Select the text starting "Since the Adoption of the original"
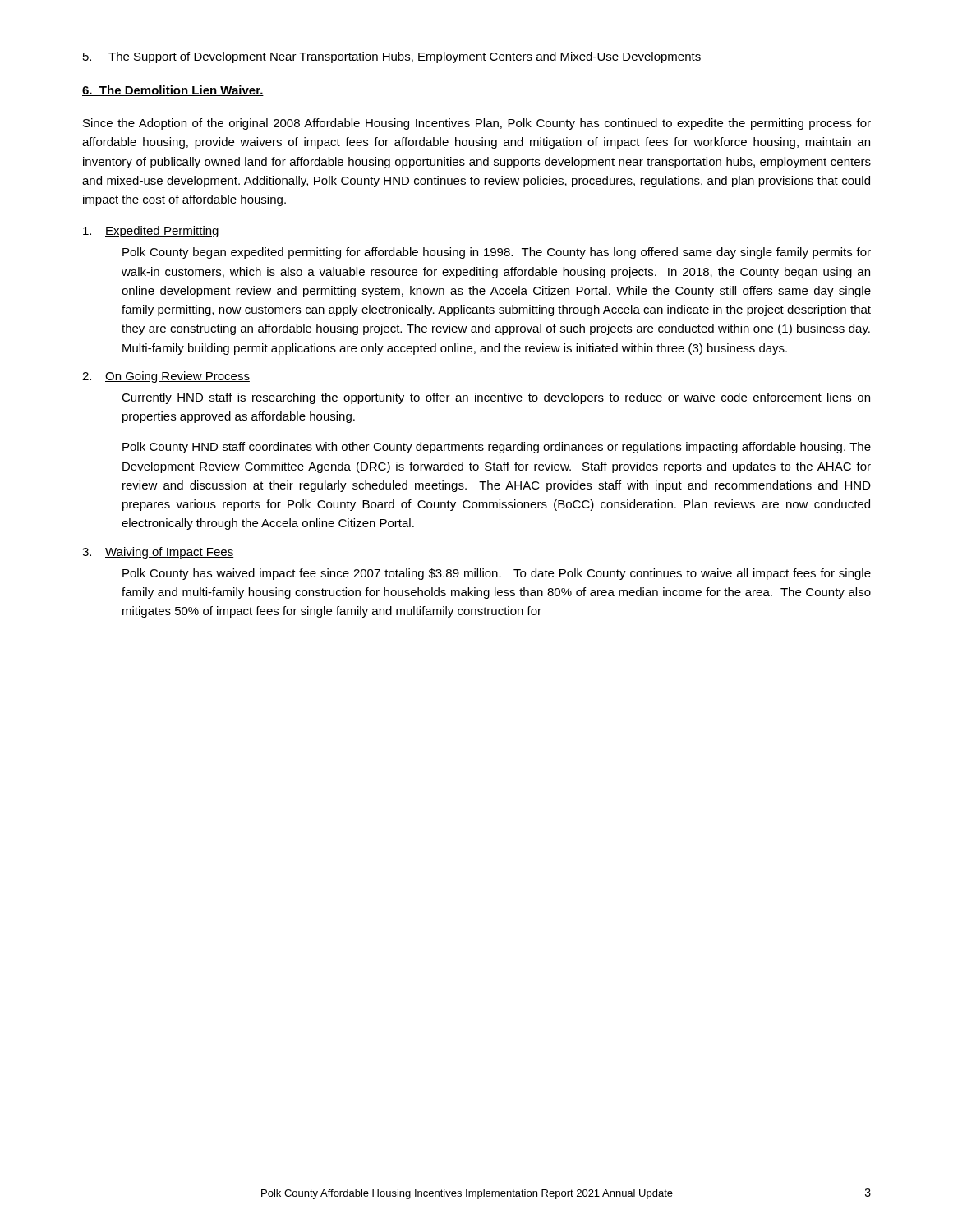953x1232 pixels. coord(476,161)
